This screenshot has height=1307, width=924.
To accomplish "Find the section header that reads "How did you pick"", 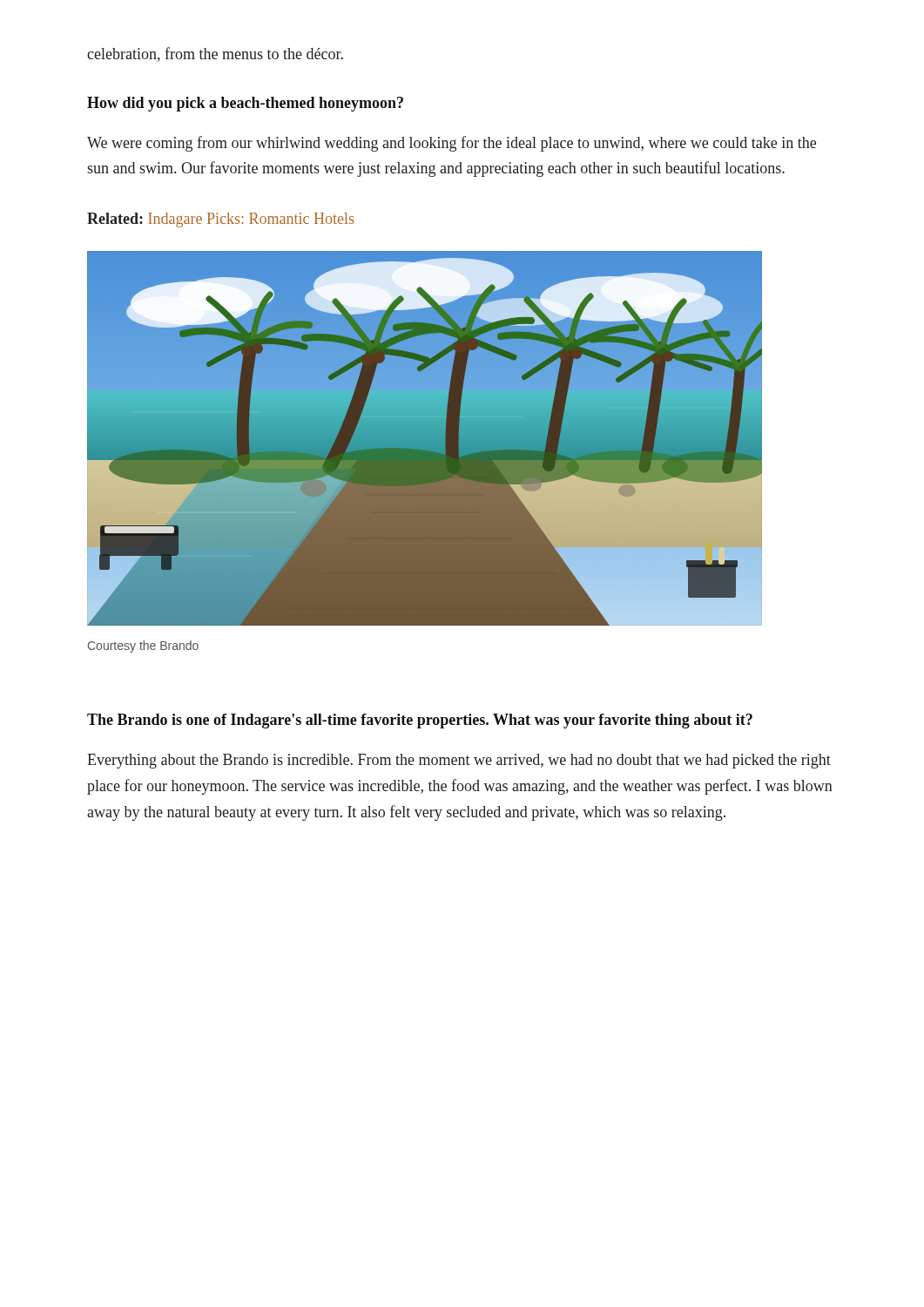I will click(246, 103).
